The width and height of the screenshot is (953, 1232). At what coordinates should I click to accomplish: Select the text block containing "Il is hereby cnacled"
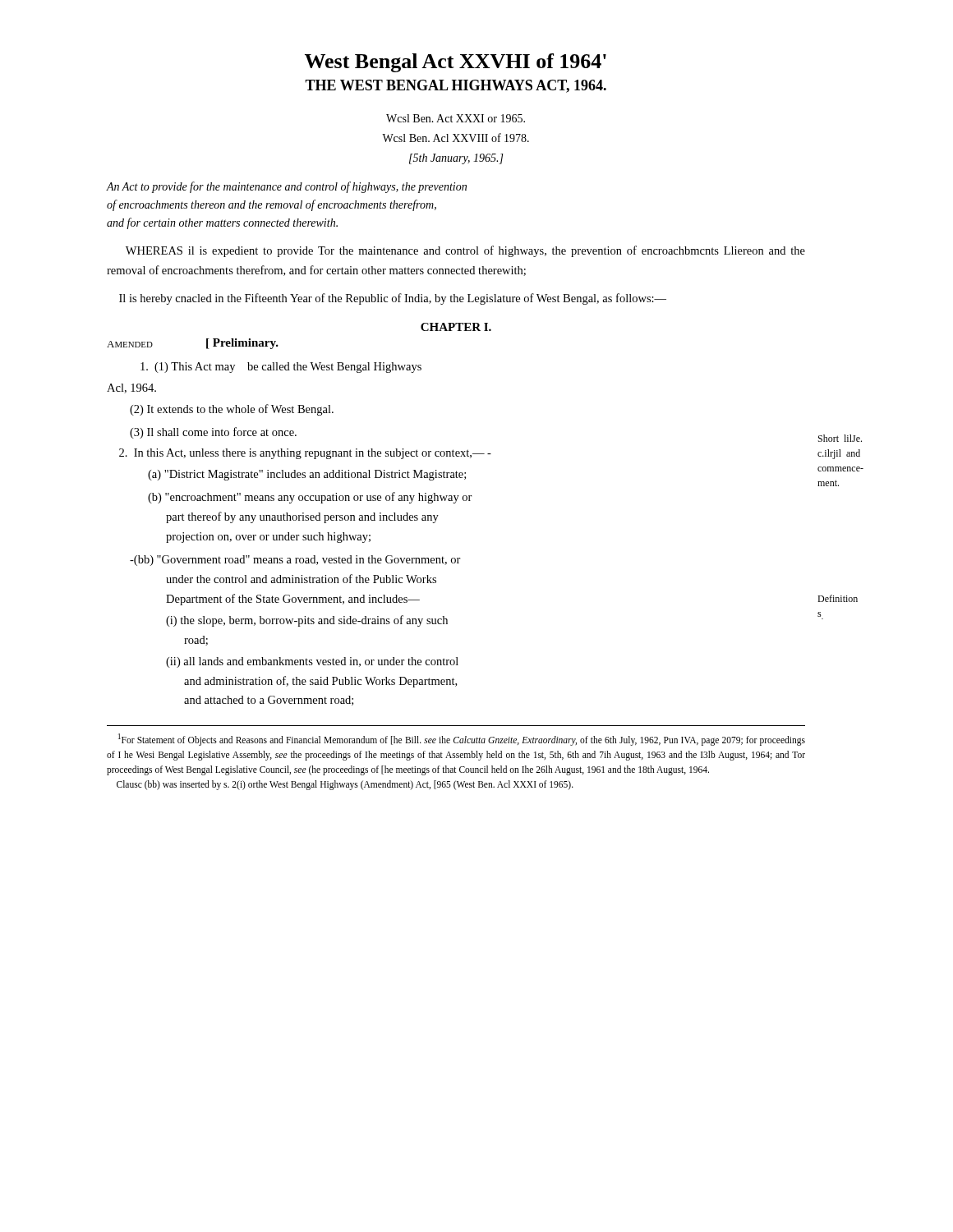click(x=387, y=298)
